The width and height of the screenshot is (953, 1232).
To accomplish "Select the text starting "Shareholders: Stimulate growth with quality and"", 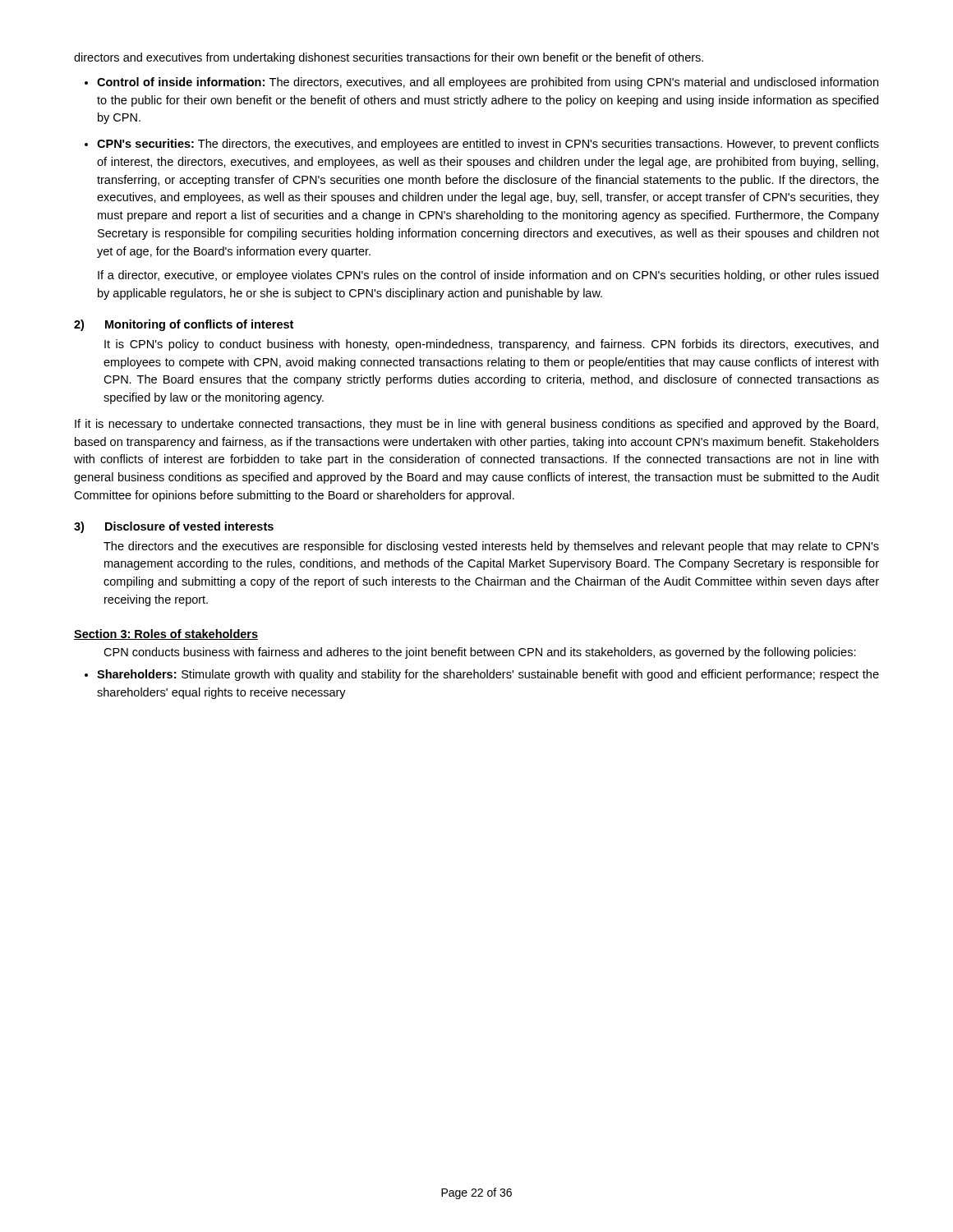I will click(488, 683).
